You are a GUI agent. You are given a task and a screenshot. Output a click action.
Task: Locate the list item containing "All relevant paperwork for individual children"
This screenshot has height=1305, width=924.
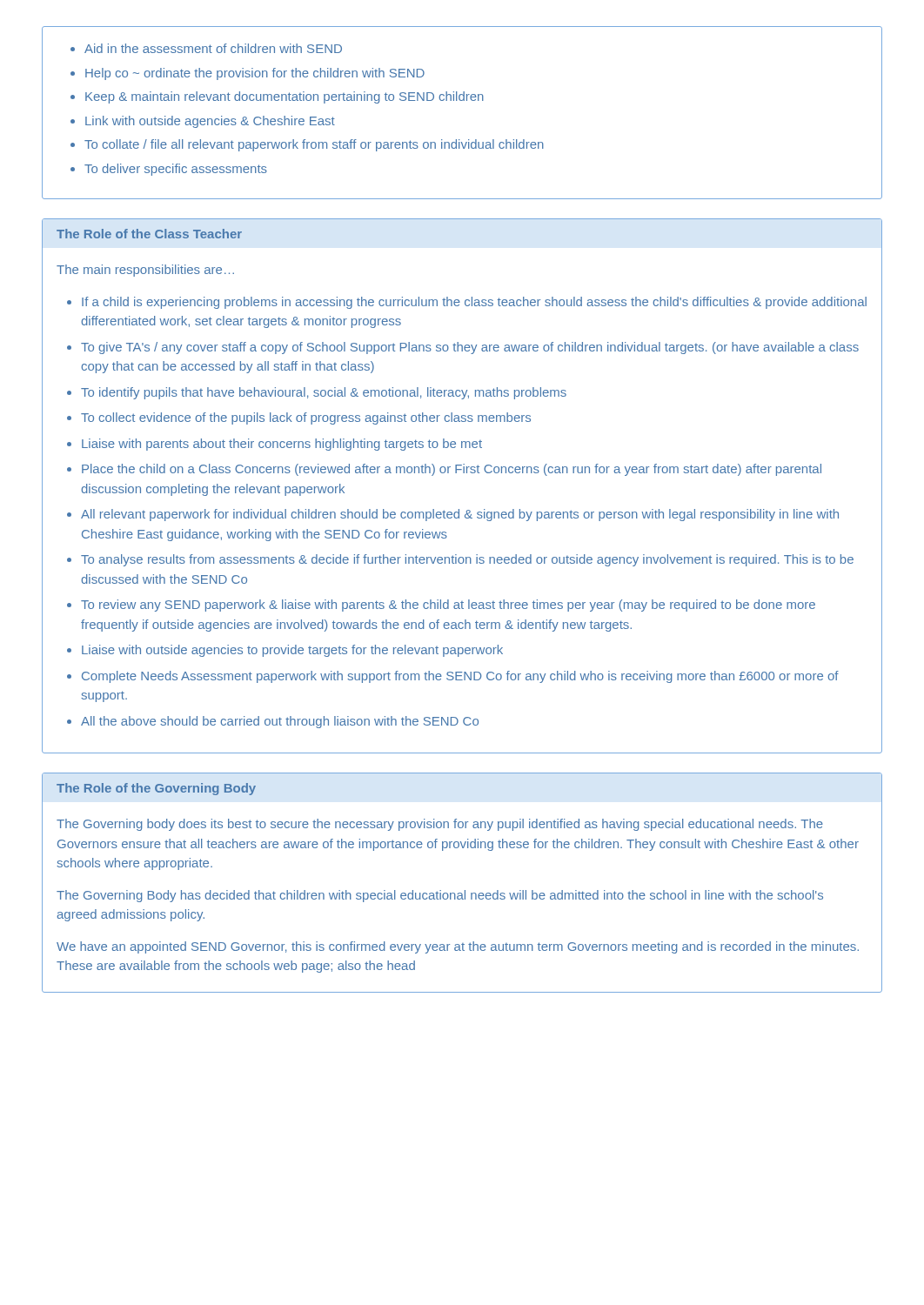pyautogui.click(x=460, y=524)
